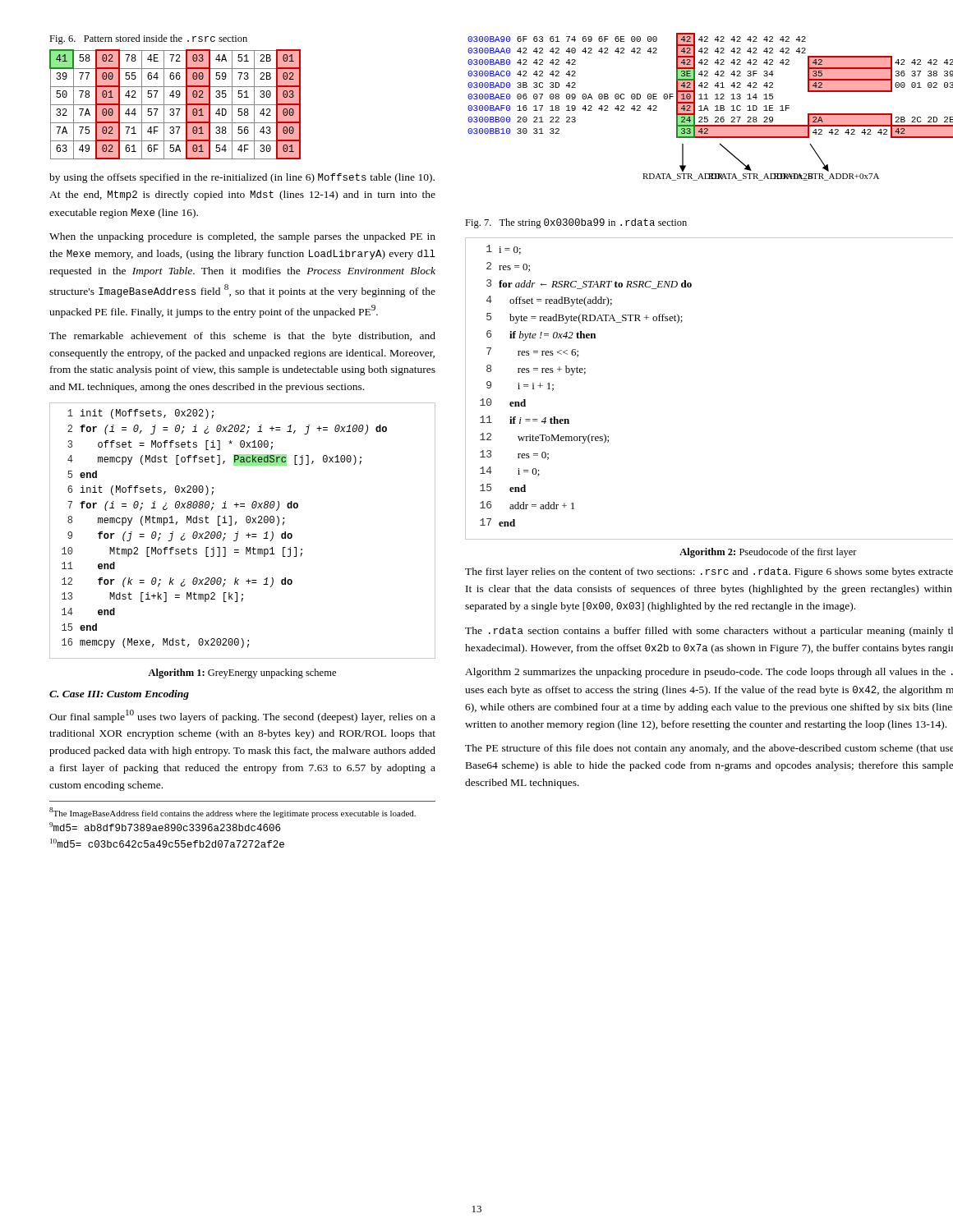Point to the block beginning "The remarkable achievement of"
The image size is (953, 1232).
(x=242, y=361)
